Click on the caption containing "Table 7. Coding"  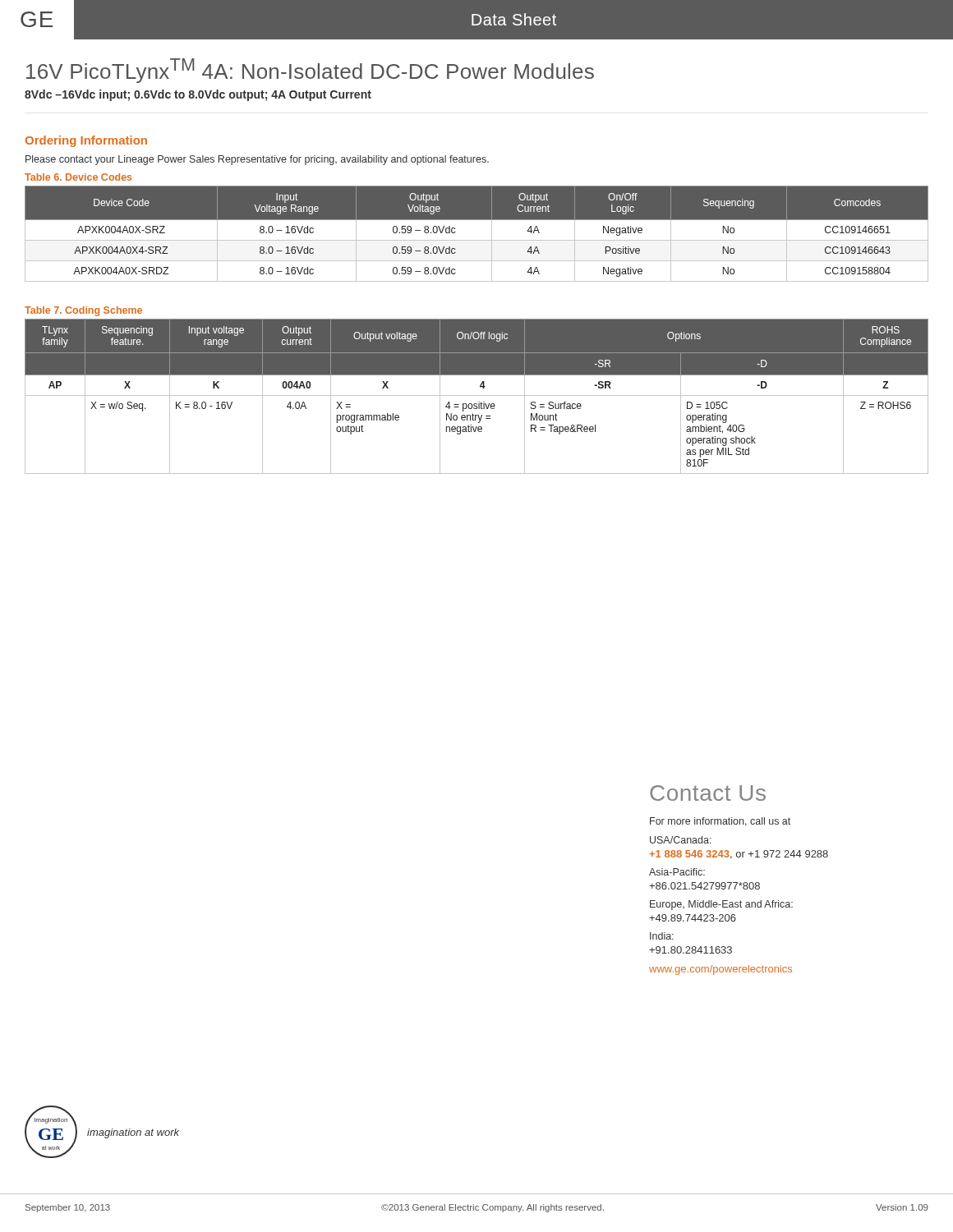click(x=476, y=311)
